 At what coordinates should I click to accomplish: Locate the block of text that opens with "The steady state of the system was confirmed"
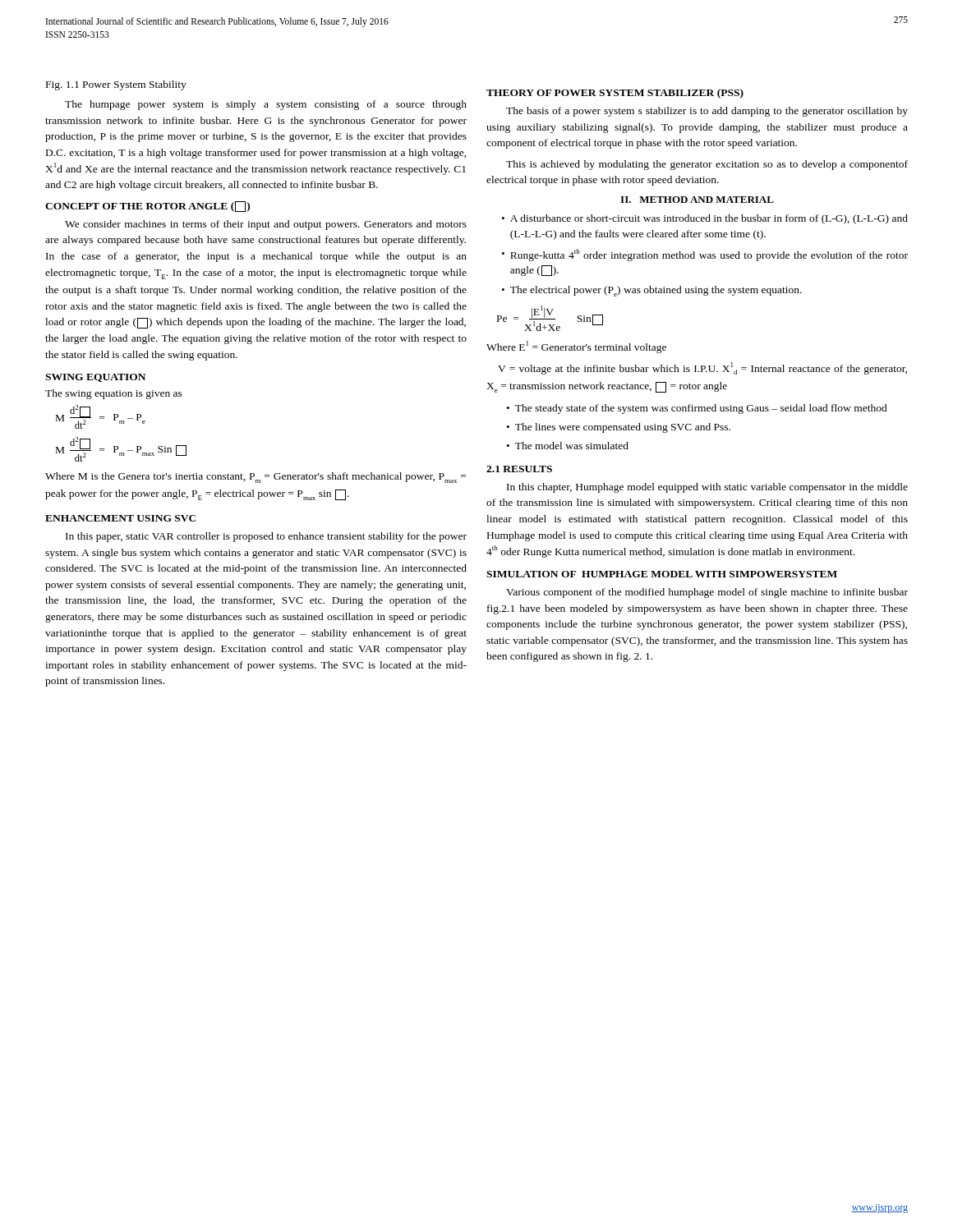[707, 428]
